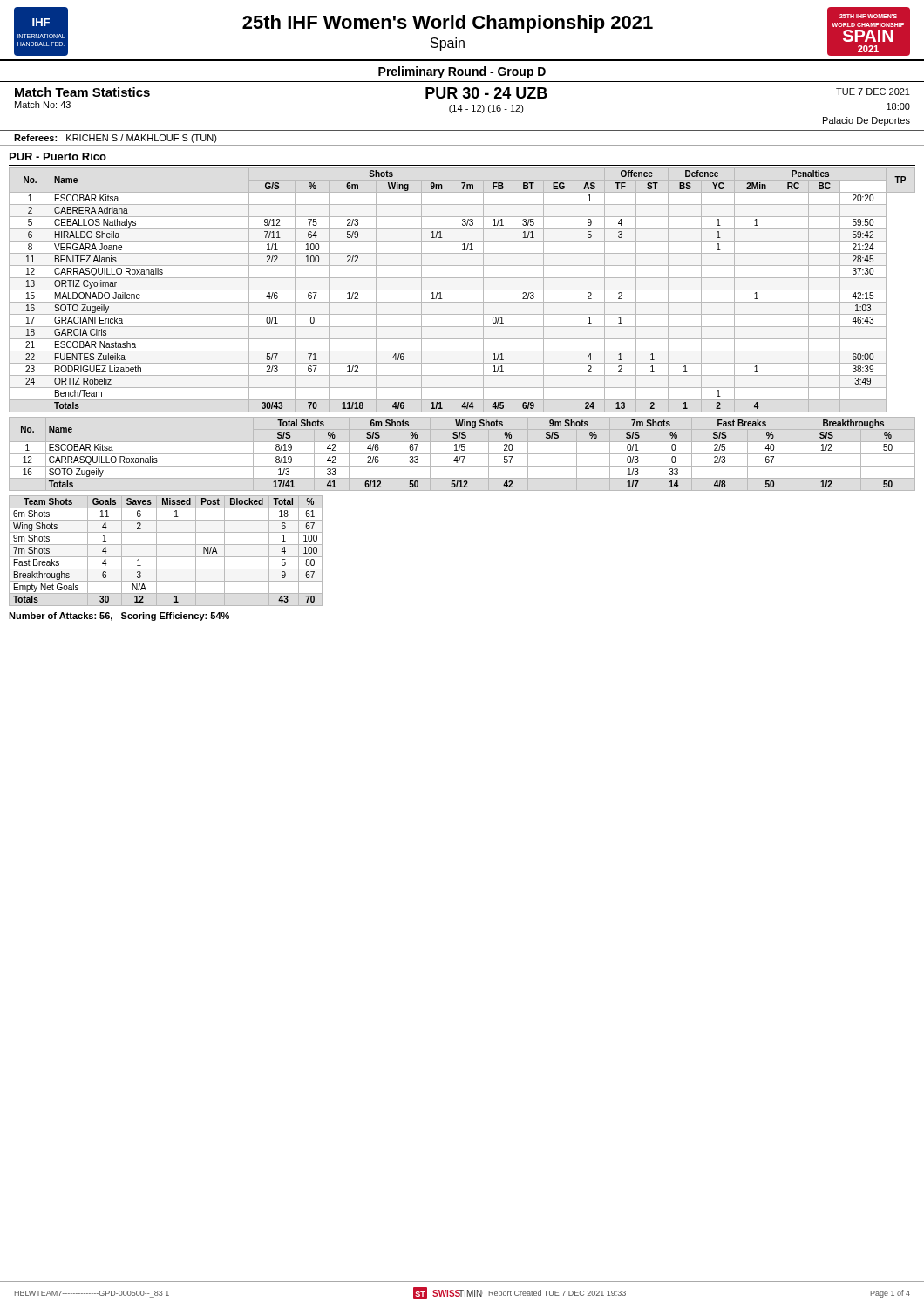Locate the region starting "Preliminary Round - Group D"

tap(462, 71)
